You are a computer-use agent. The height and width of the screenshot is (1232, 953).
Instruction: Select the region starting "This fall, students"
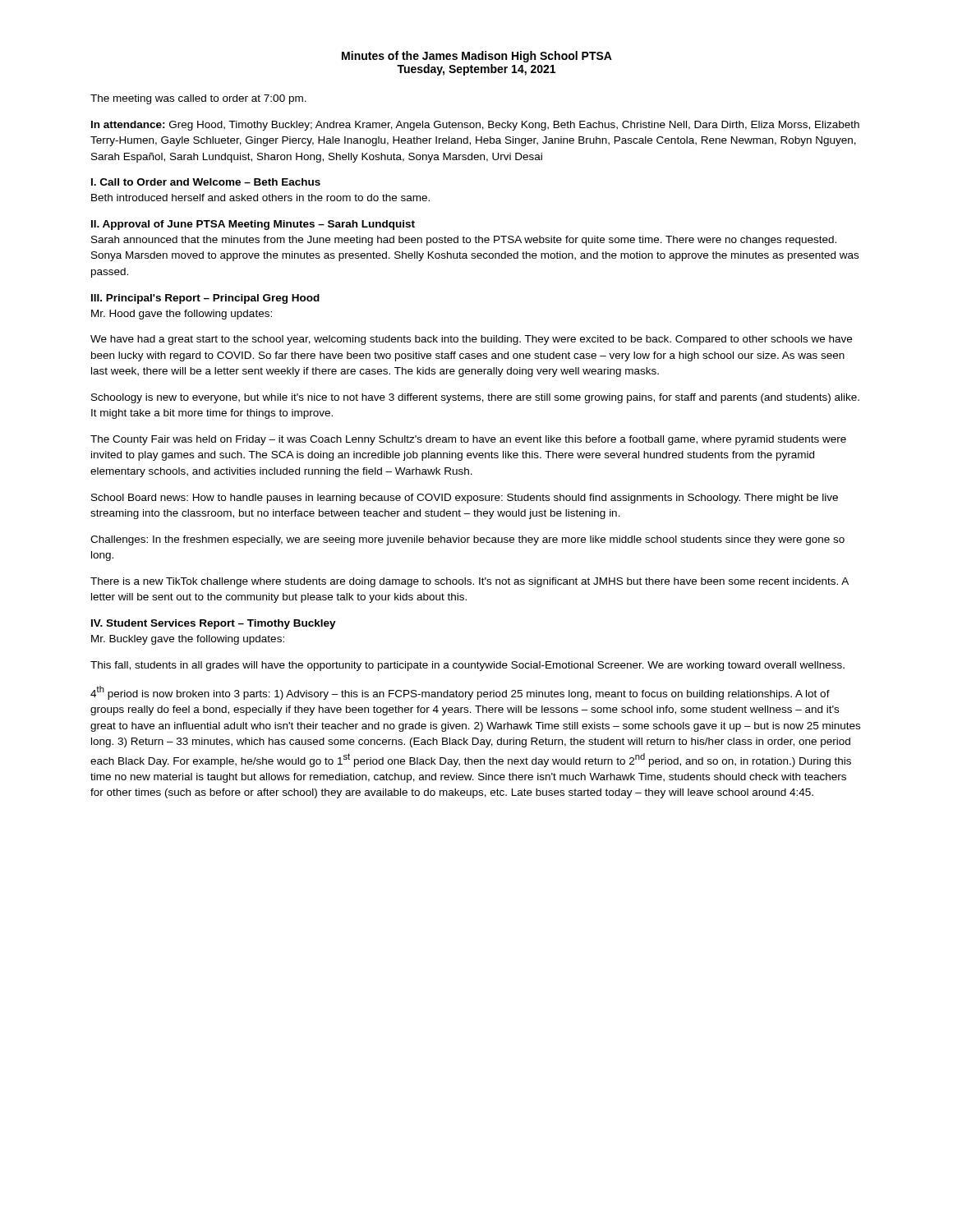[x=468, y=664]
